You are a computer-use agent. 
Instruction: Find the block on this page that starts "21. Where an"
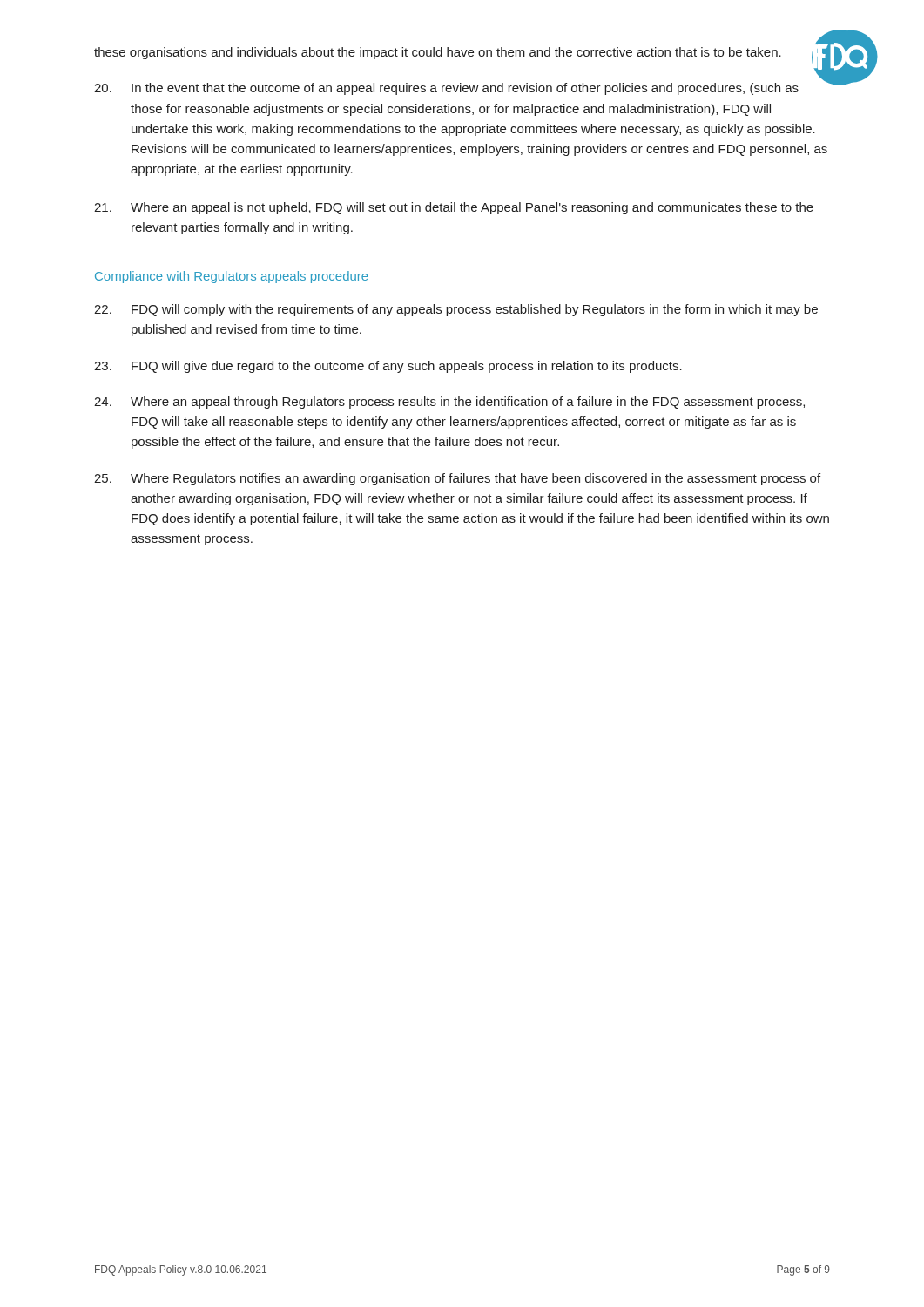(462, 217)
